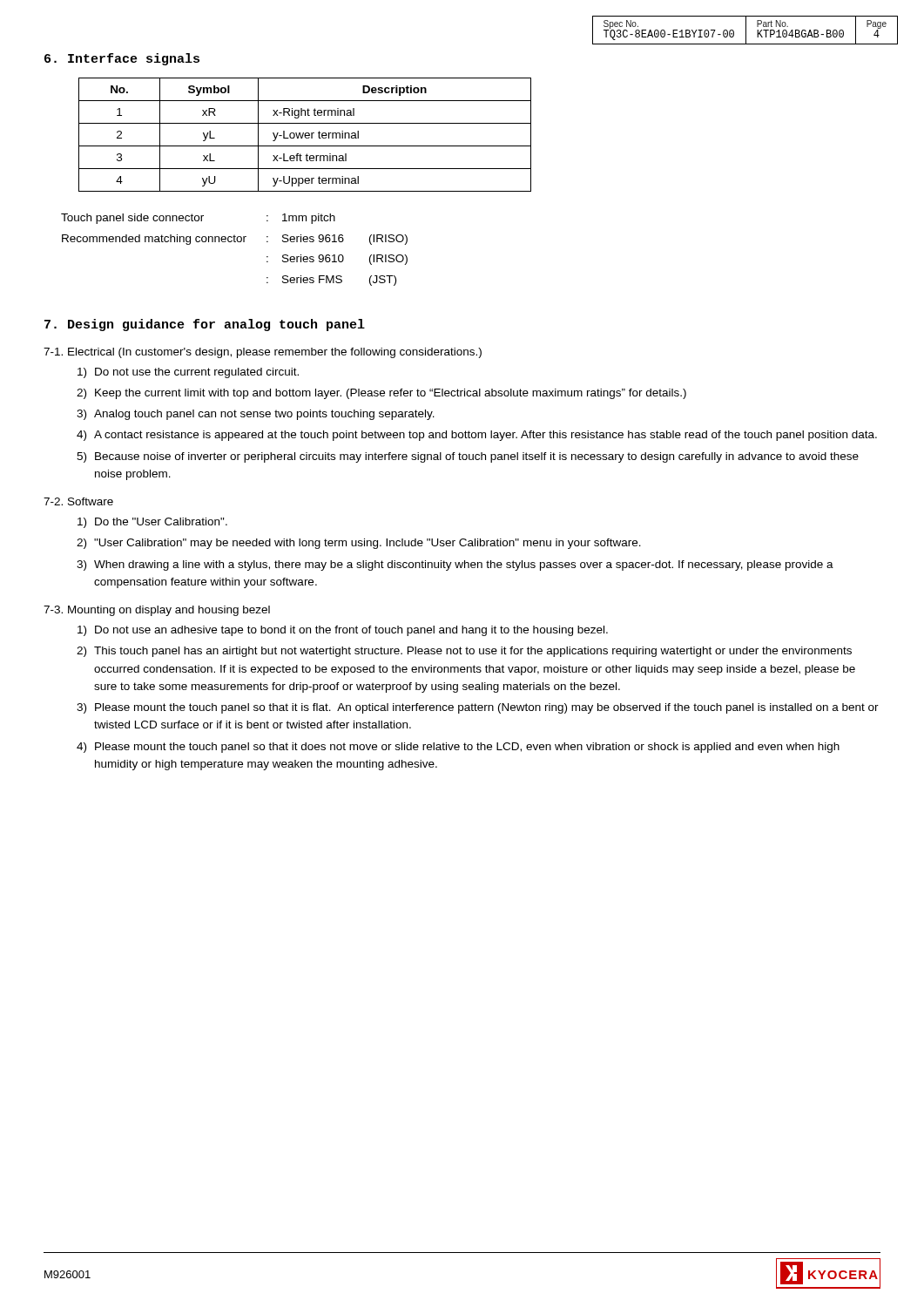Locate the block of text that opens with "1) Do not use an adhesive tape"
Viewport: 924px width, 1307px height.
click(x=335, y=630)
